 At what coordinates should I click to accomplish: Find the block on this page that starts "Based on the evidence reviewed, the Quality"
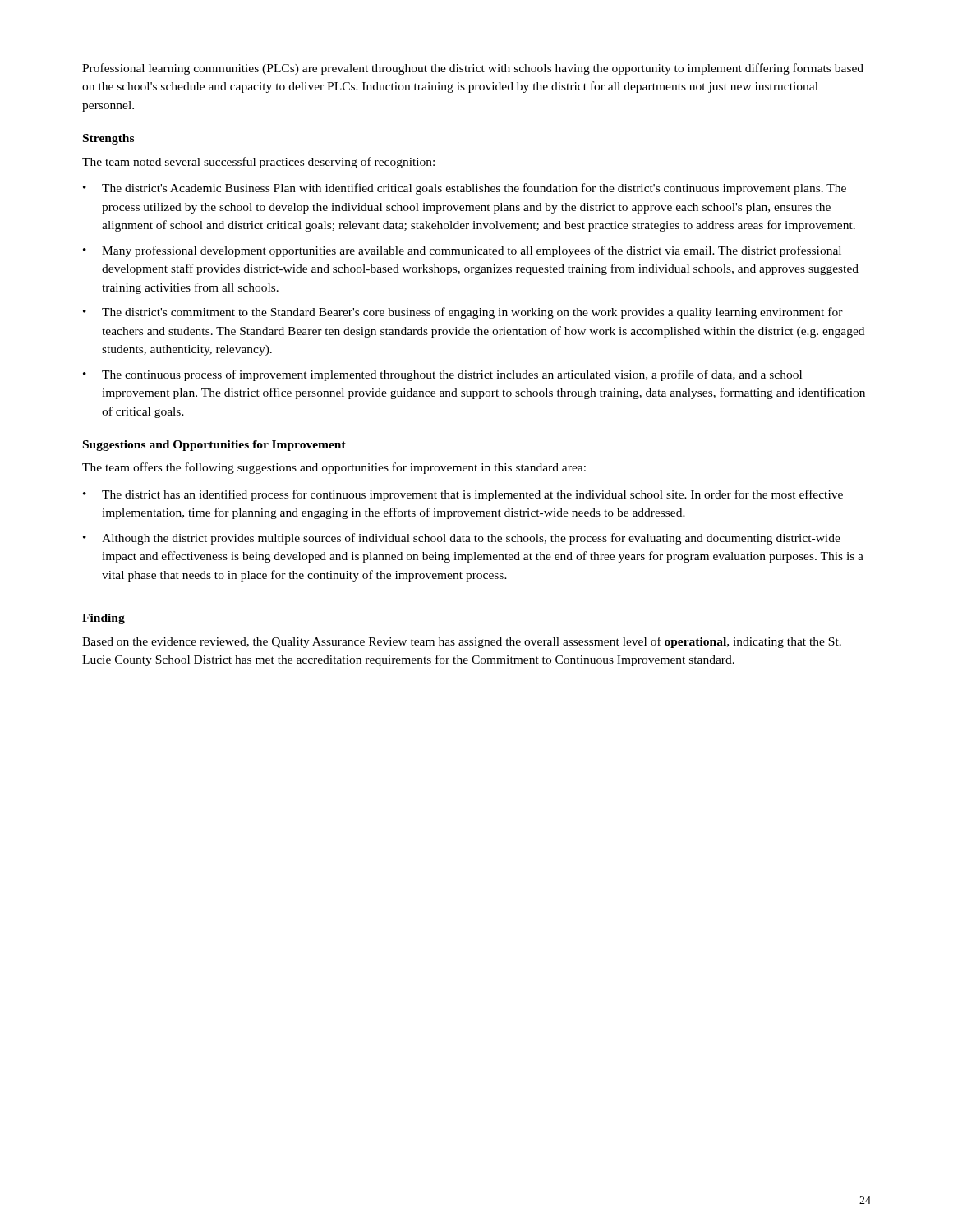pyautogui.click(x=462, y=650)
